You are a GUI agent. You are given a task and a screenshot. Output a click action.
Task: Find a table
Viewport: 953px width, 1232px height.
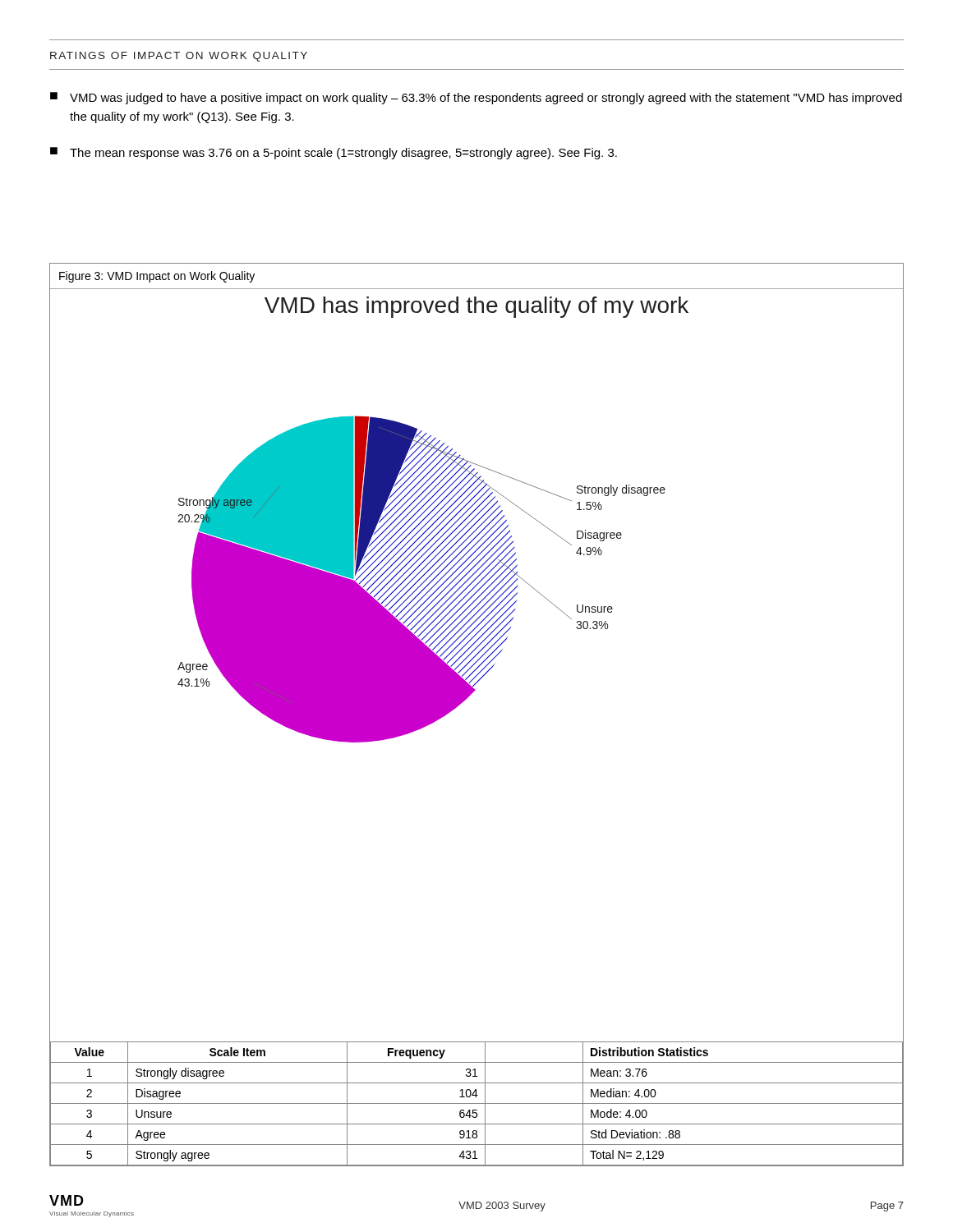pos(476,1103)
